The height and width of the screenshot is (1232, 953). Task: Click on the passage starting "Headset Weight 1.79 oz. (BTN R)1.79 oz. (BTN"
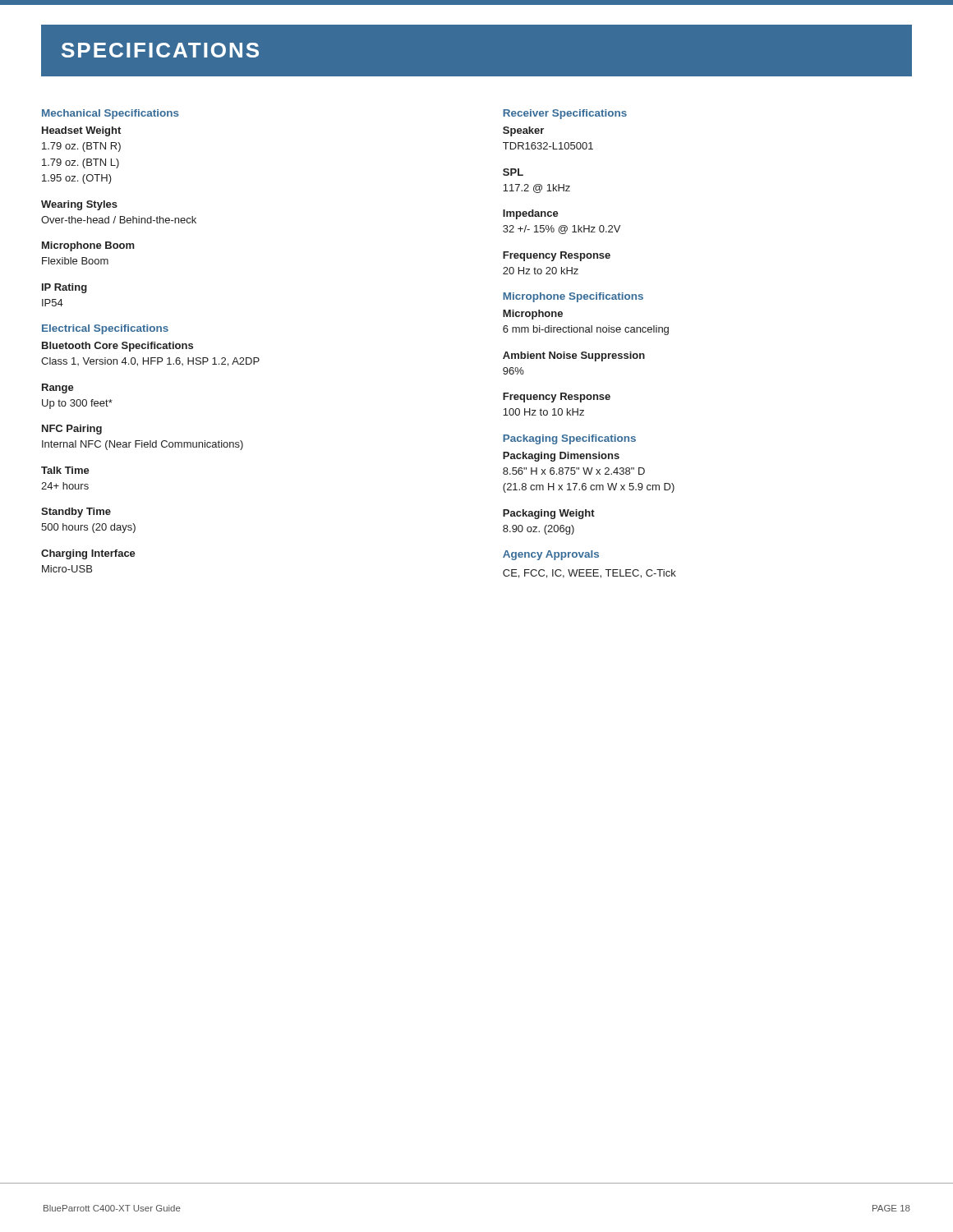(x=81, y=131)
